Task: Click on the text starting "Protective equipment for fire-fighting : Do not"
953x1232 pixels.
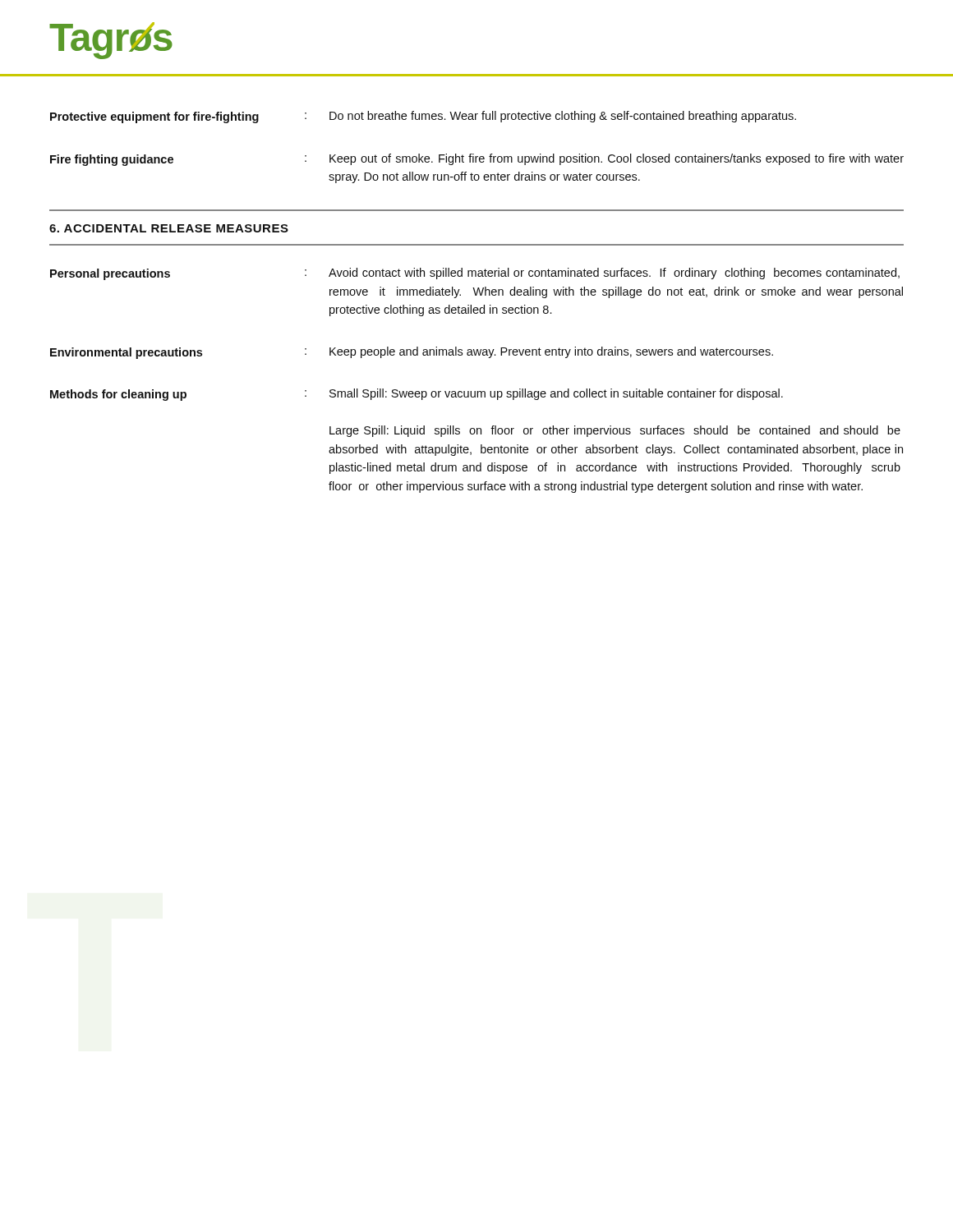Action: point(476,117)
